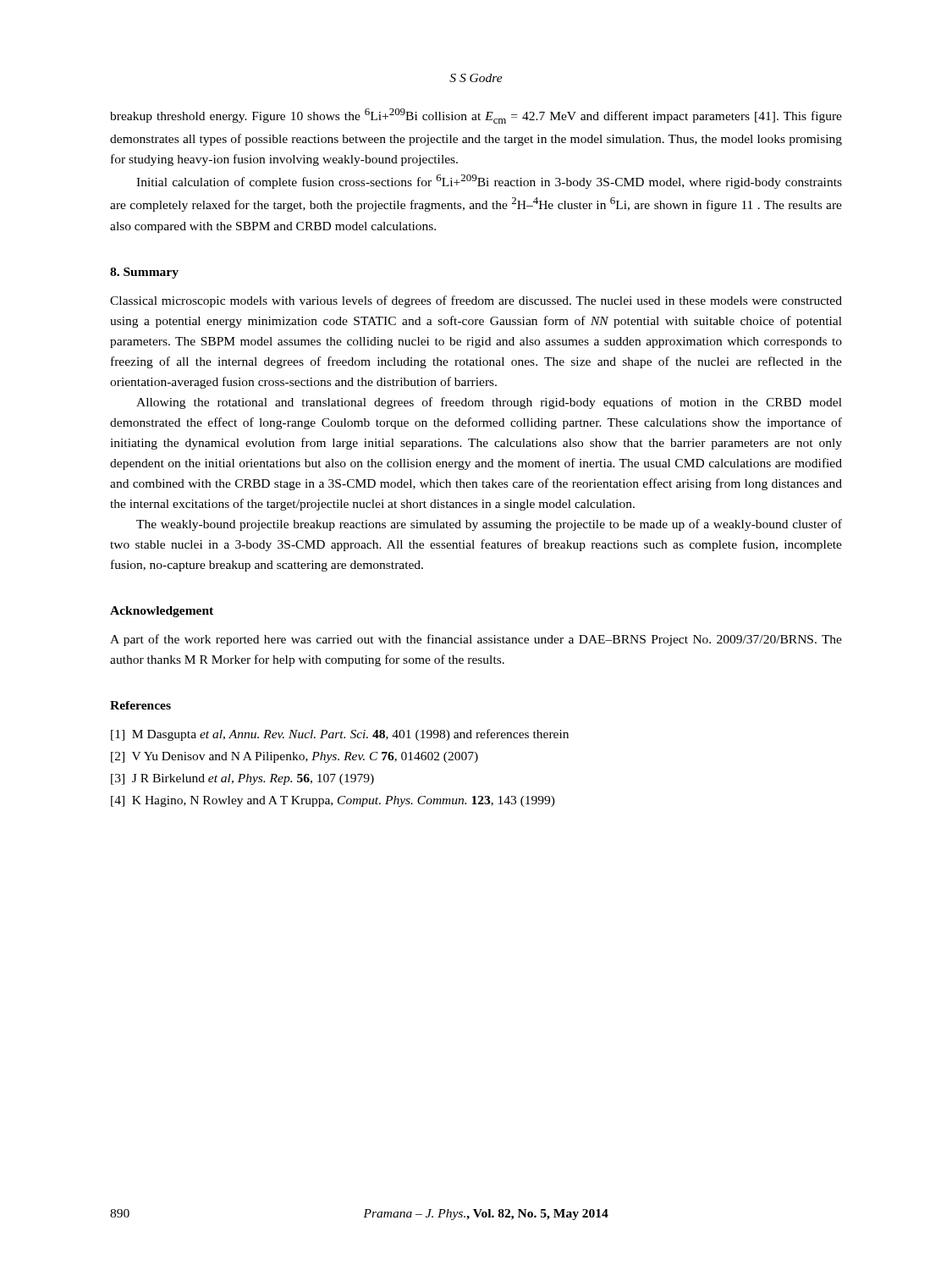Locate the block of text that opens with "[3] J R Birkelund et al, Phys. Rep."

[242, 778]
